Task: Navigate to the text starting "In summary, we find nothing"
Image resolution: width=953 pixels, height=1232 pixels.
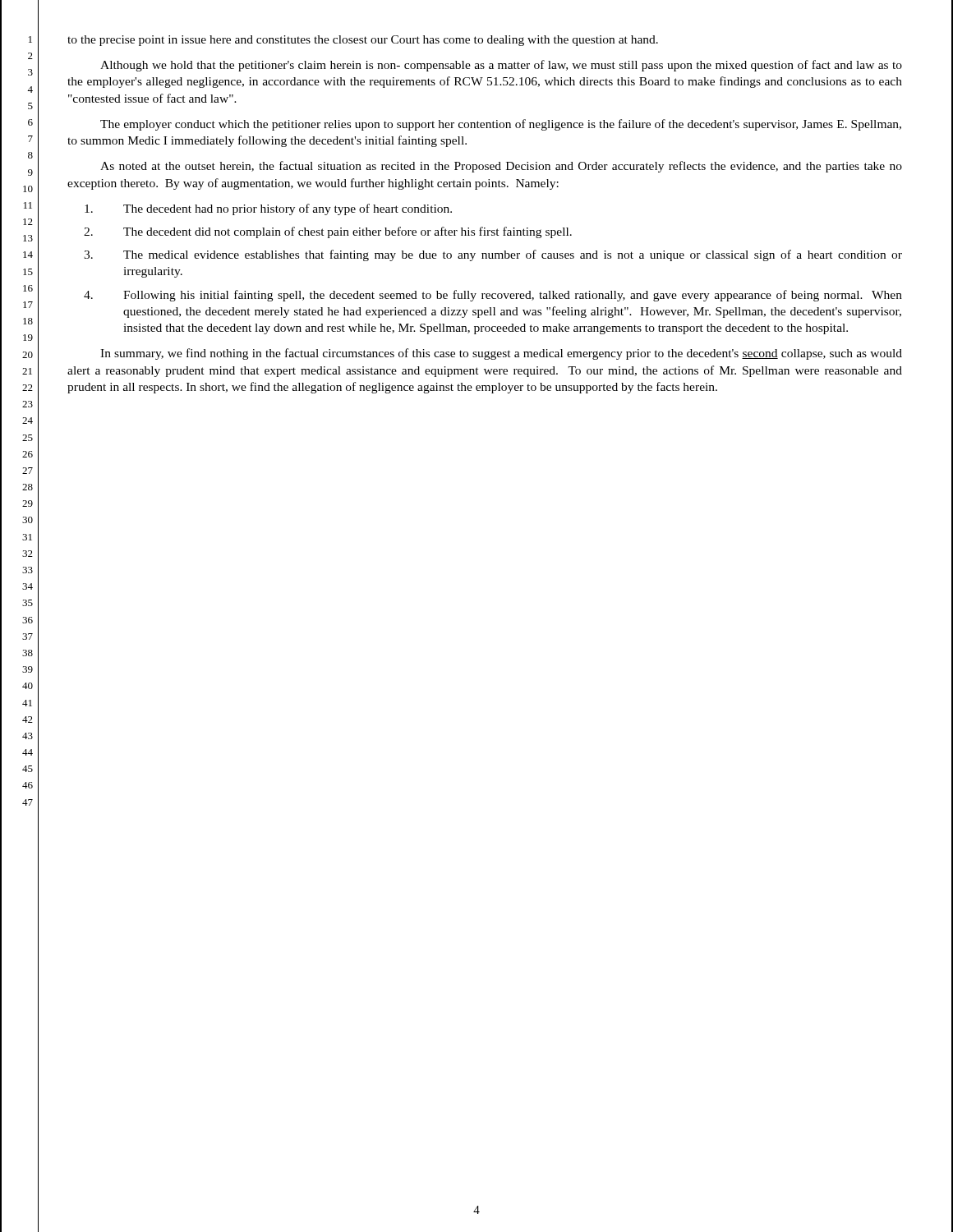Action: [485, 370]
